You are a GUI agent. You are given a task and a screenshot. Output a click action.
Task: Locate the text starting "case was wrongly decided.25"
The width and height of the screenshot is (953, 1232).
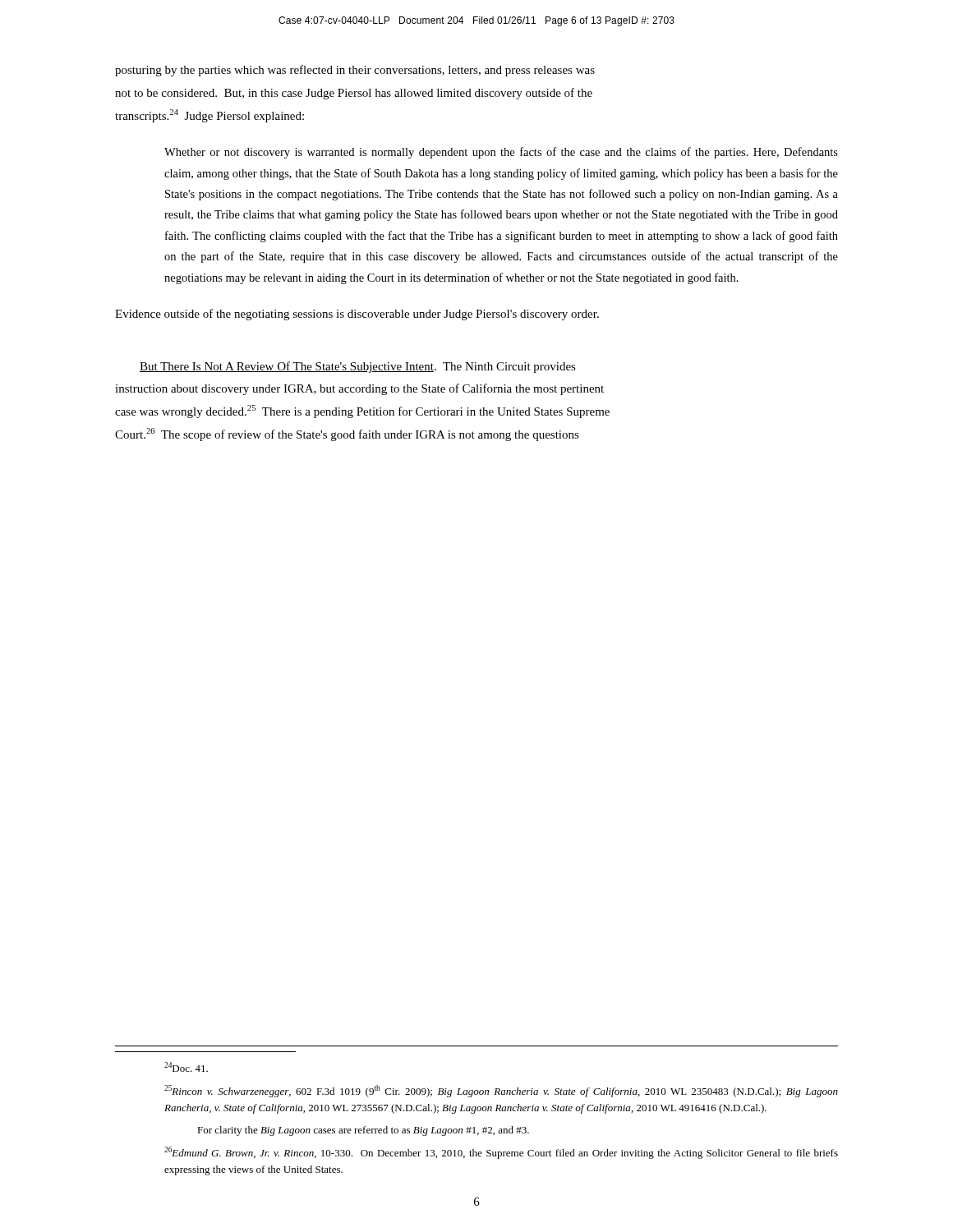[363, 410]
